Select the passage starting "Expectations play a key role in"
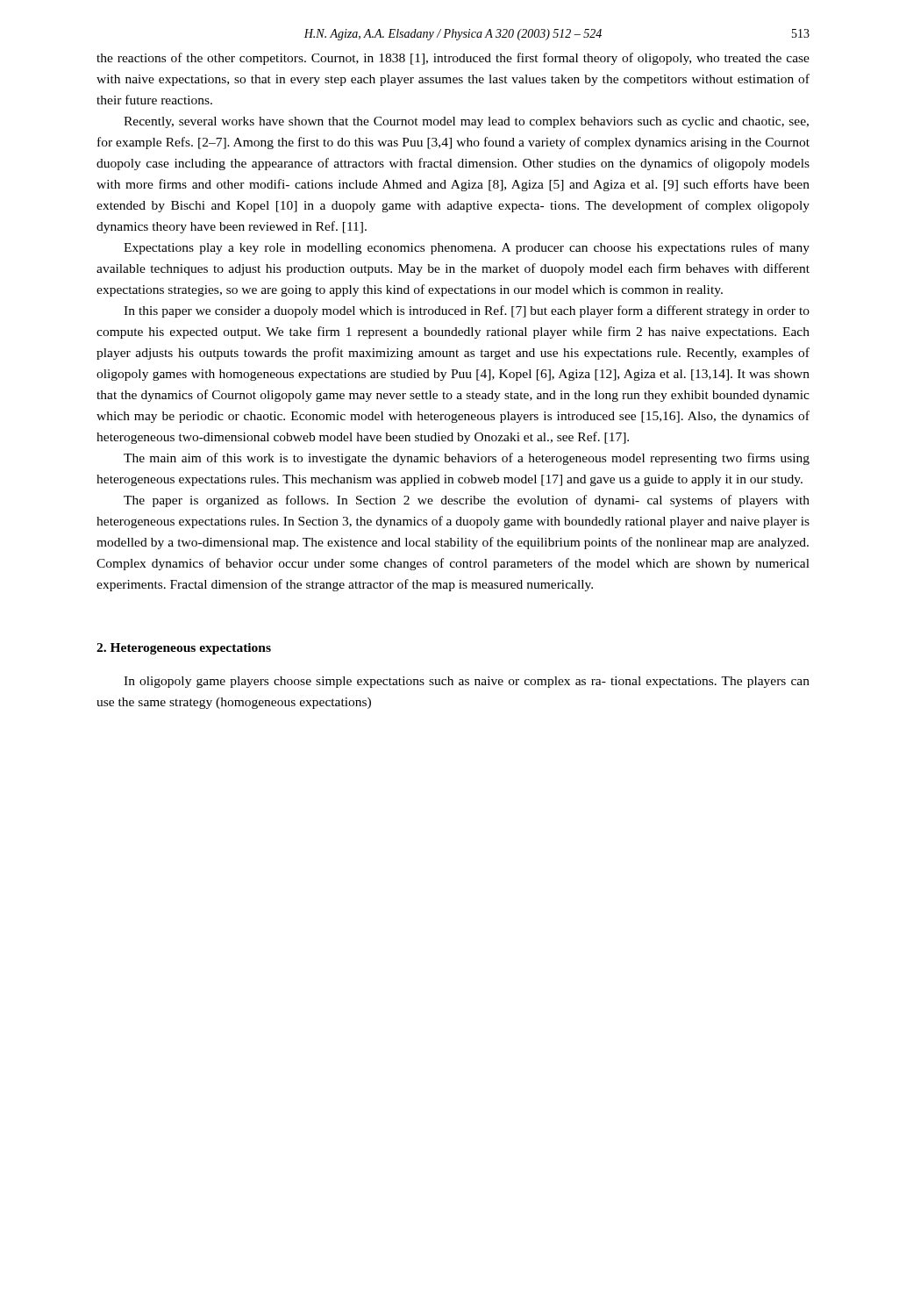Image resolution: width=906 pixels, height=1316 pixels. point(453,268)
